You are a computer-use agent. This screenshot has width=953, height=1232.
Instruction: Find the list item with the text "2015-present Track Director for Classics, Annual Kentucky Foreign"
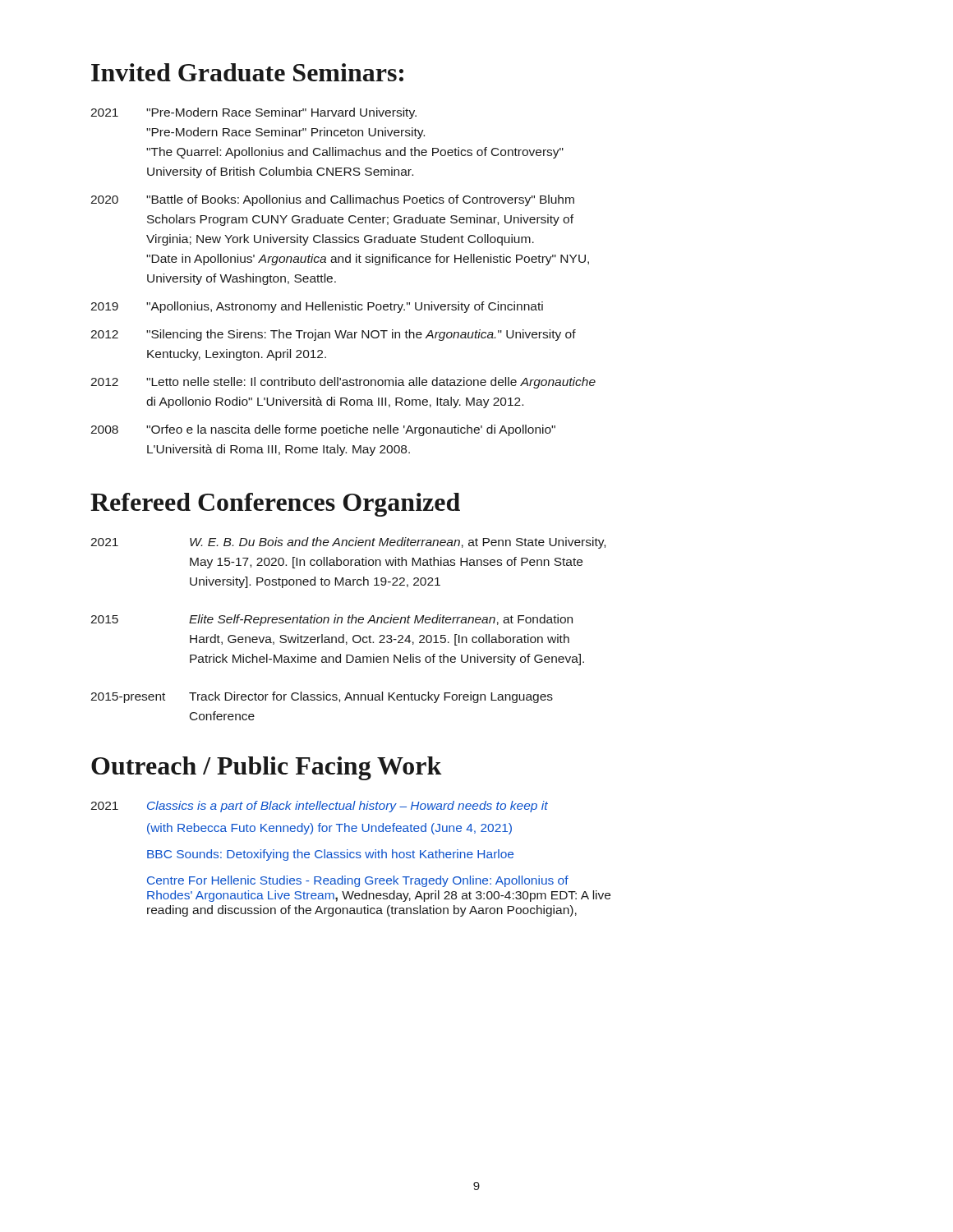tap(322, 707)
